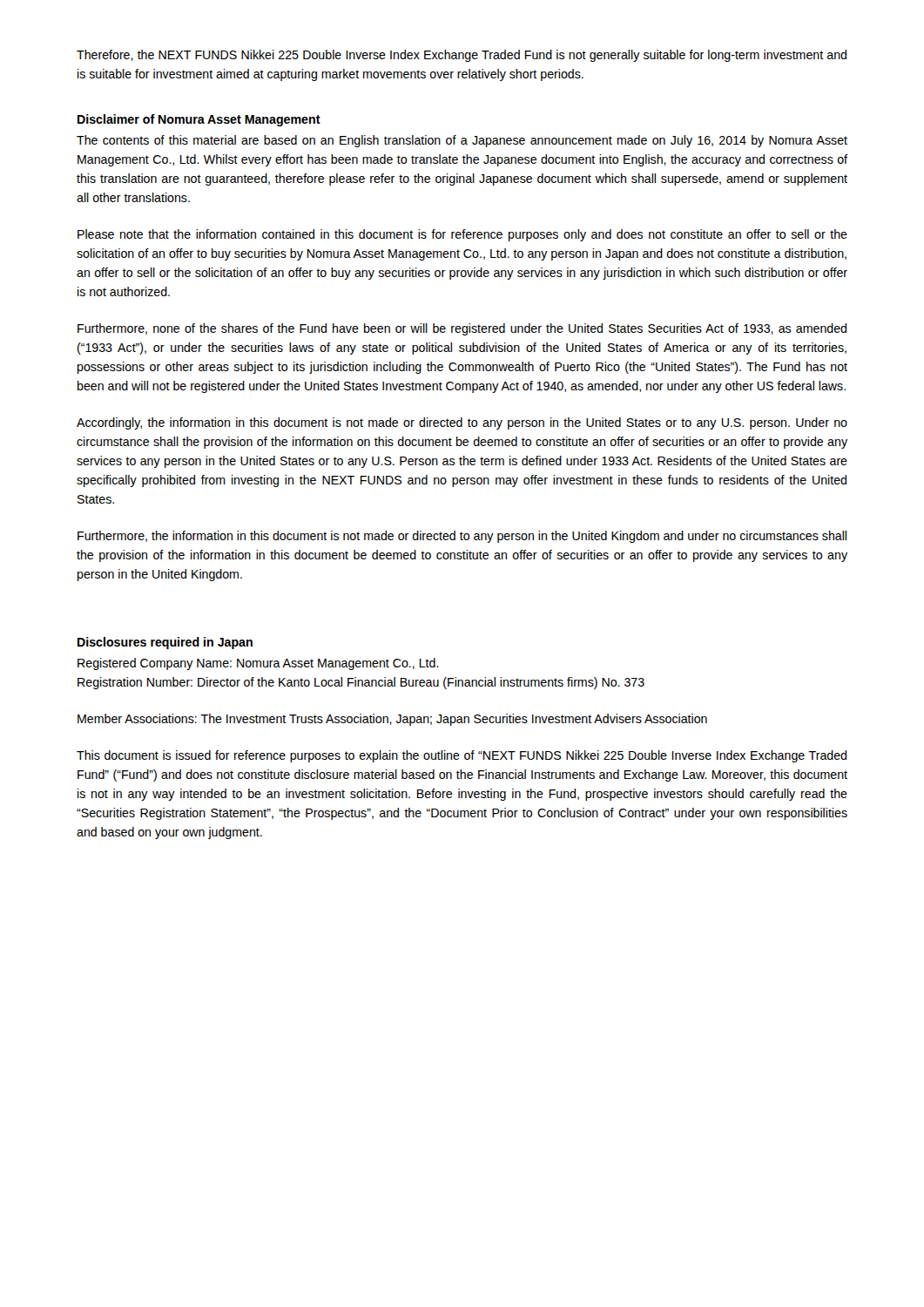Image resolution: width=924 pixels, height=1307 pixels.
Task: Find the region starting "Therefore, the NEXT FUNDS"
Action: click(462, 65)
